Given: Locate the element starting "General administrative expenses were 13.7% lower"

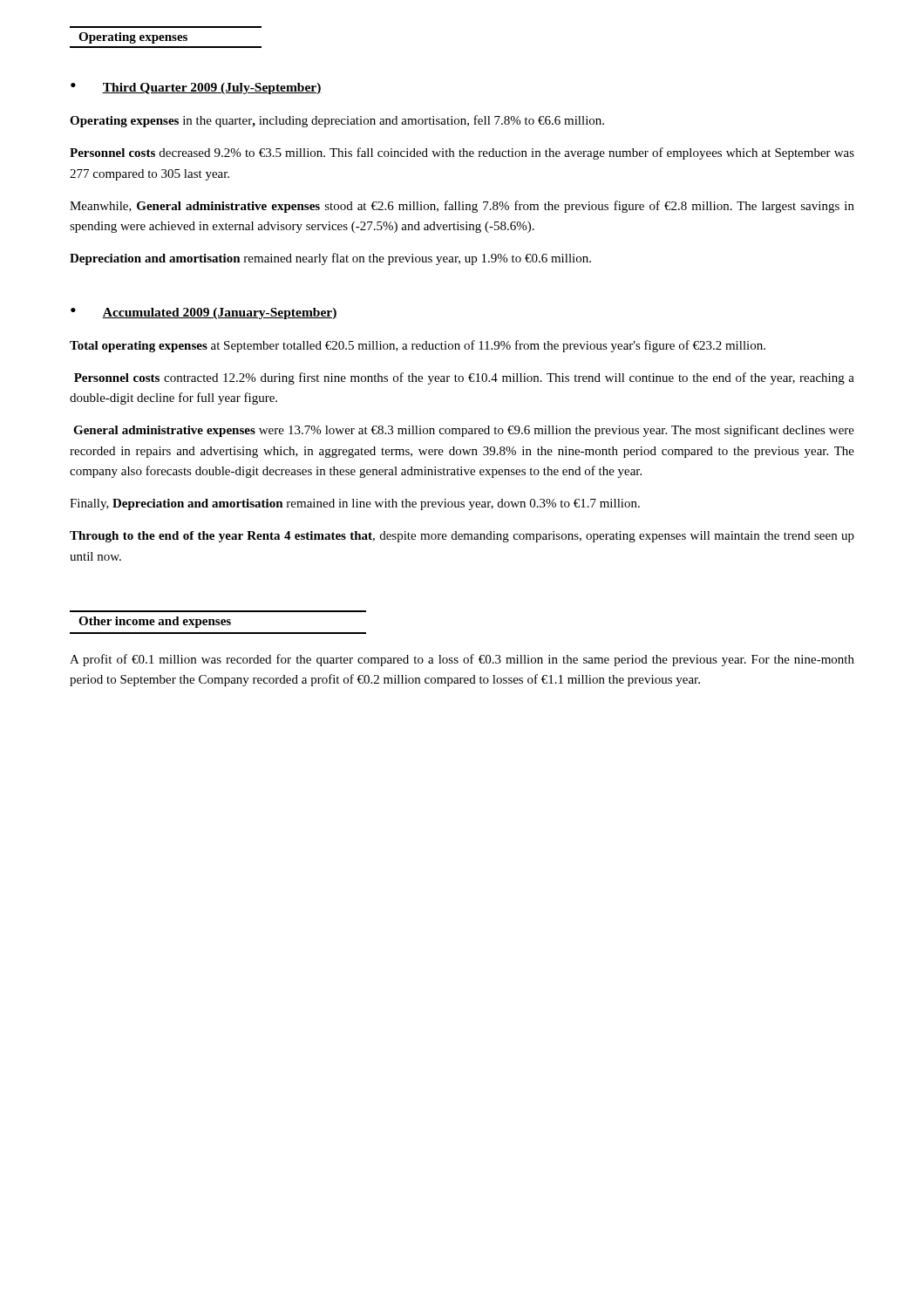Looking at the screenshot, I should (462, 450).
